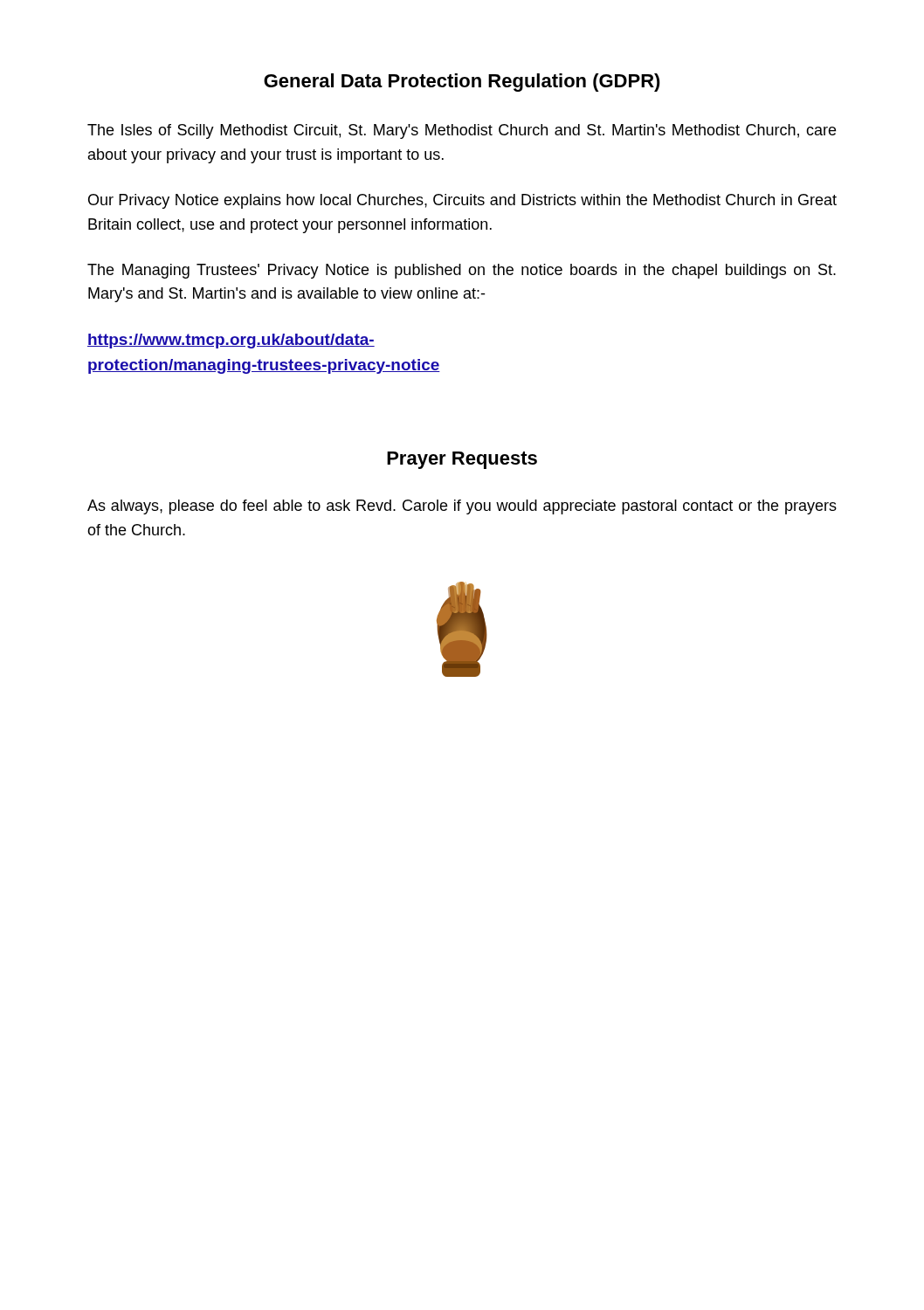Image resolution: width=924 pixels, height=1310 pixels.
Task: Locate the text block that says "Our Privacy Notice explains how local"
Action: tap(462, 212)
